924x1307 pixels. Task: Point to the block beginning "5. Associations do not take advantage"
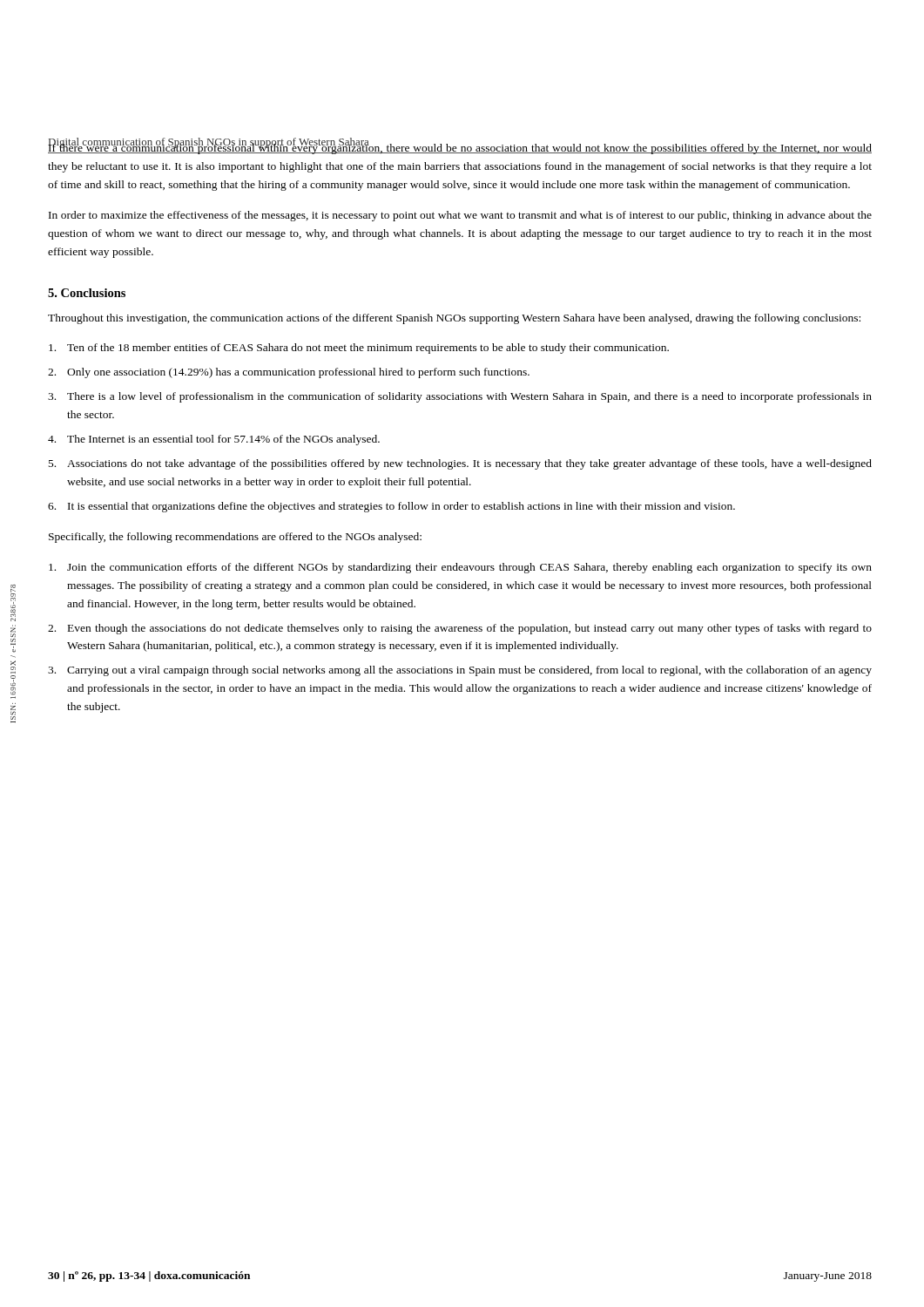[460, 473]
